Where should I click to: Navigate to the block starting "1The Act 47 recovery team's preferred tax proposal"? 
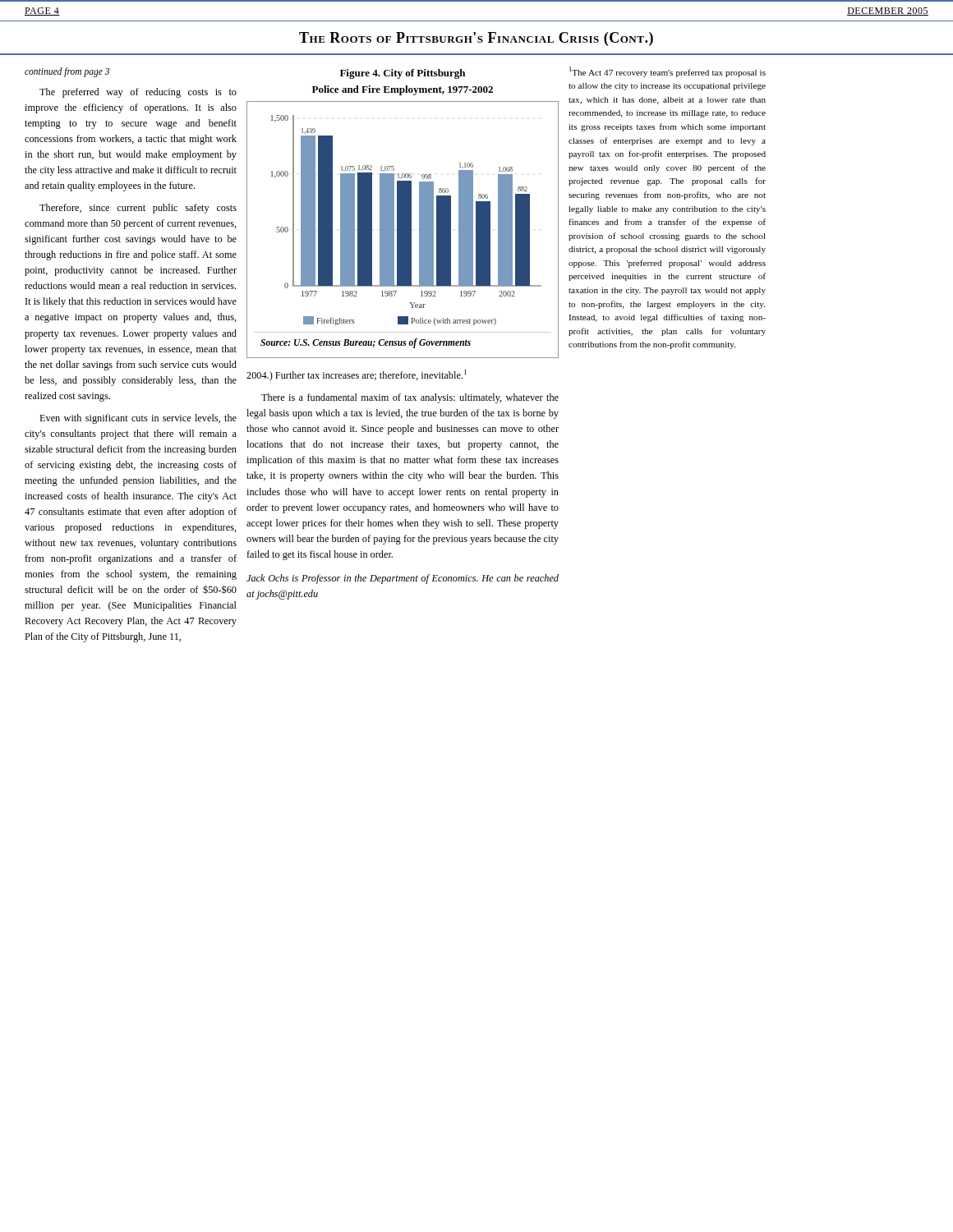coord(667,208)
